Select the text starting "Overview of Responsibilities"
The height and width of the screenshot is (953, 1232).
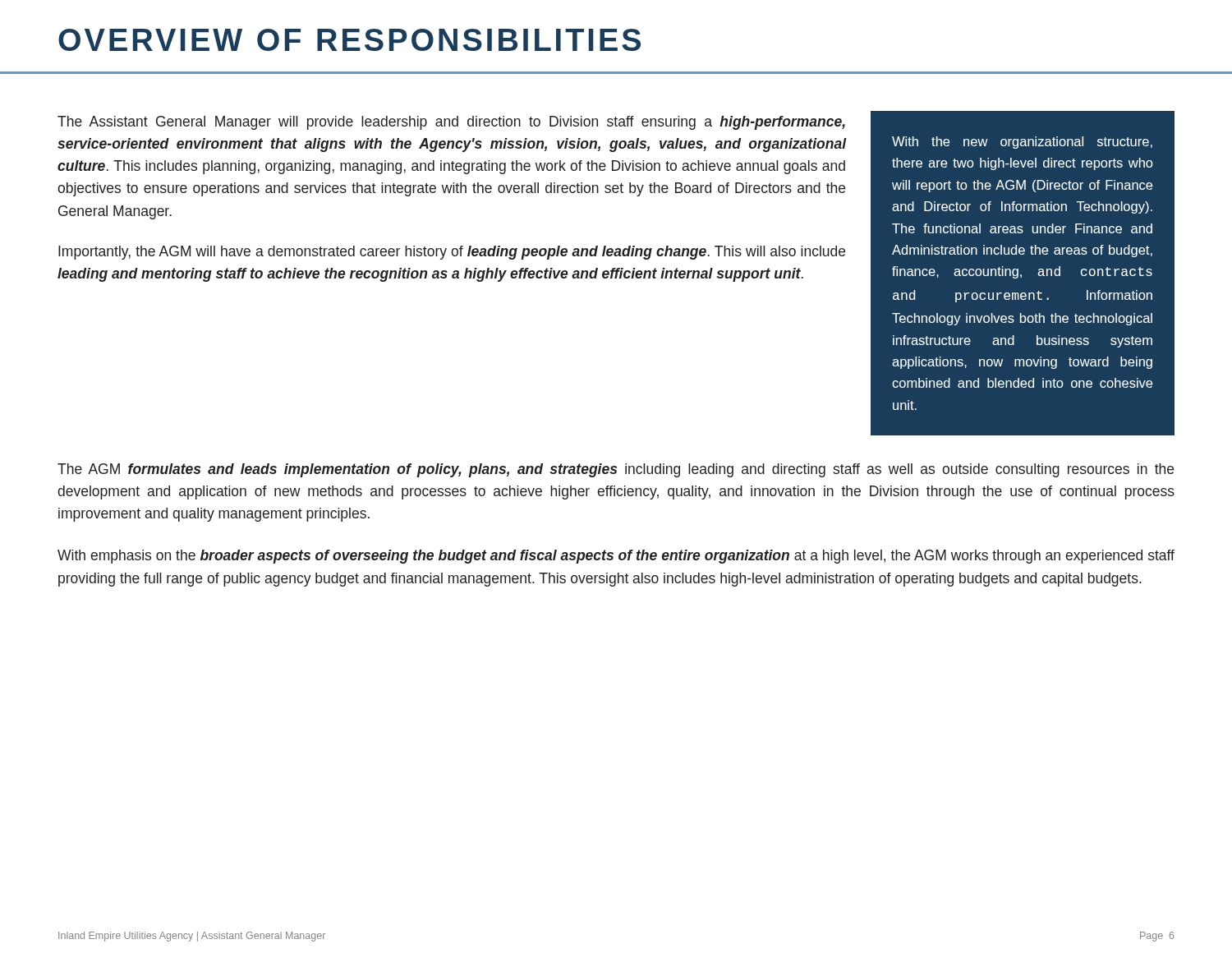(x=616, y=41)
